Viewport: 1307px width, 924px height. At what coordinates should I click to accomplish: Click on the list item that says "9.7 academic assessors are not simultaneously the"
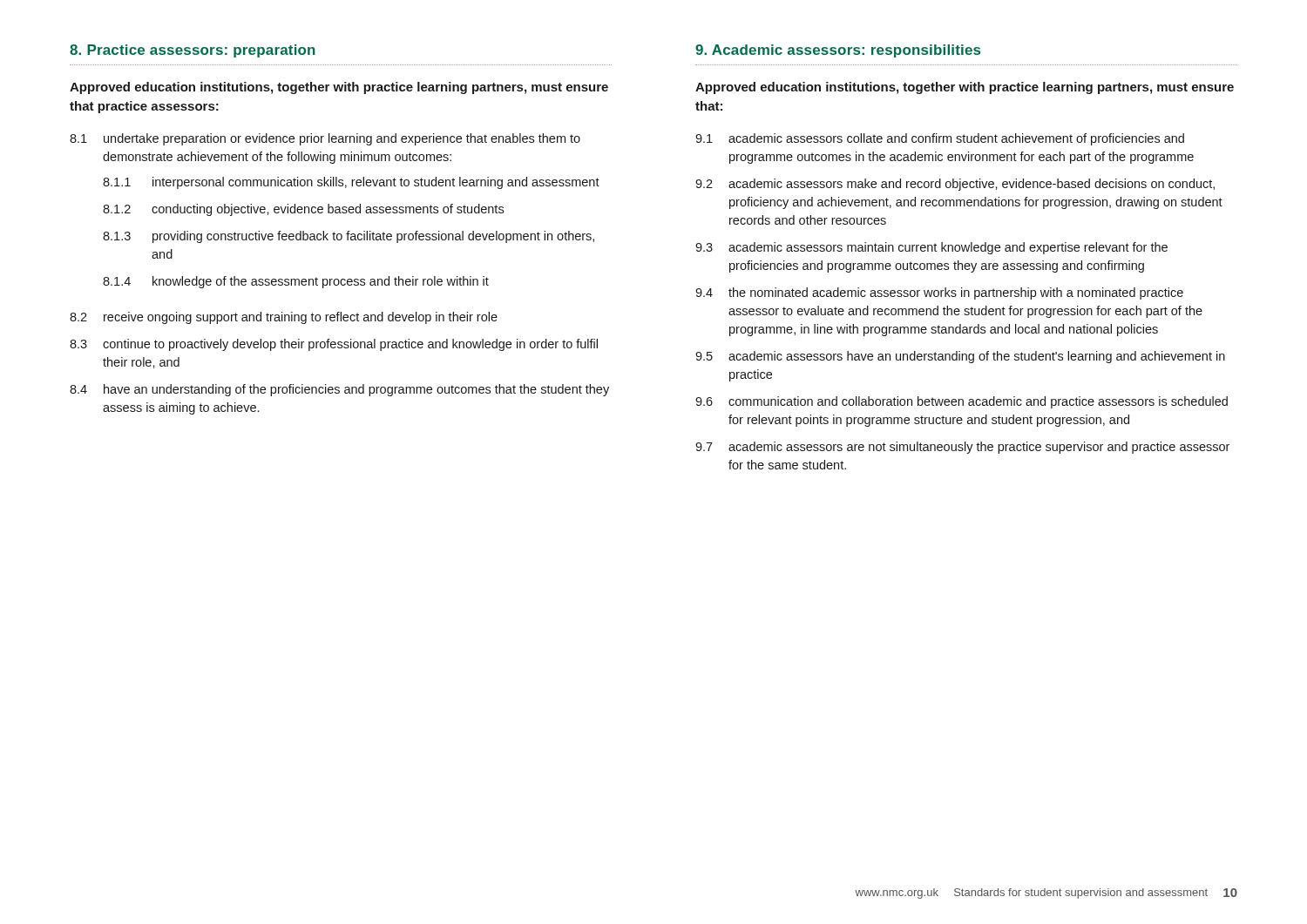(x=966, y=456)
